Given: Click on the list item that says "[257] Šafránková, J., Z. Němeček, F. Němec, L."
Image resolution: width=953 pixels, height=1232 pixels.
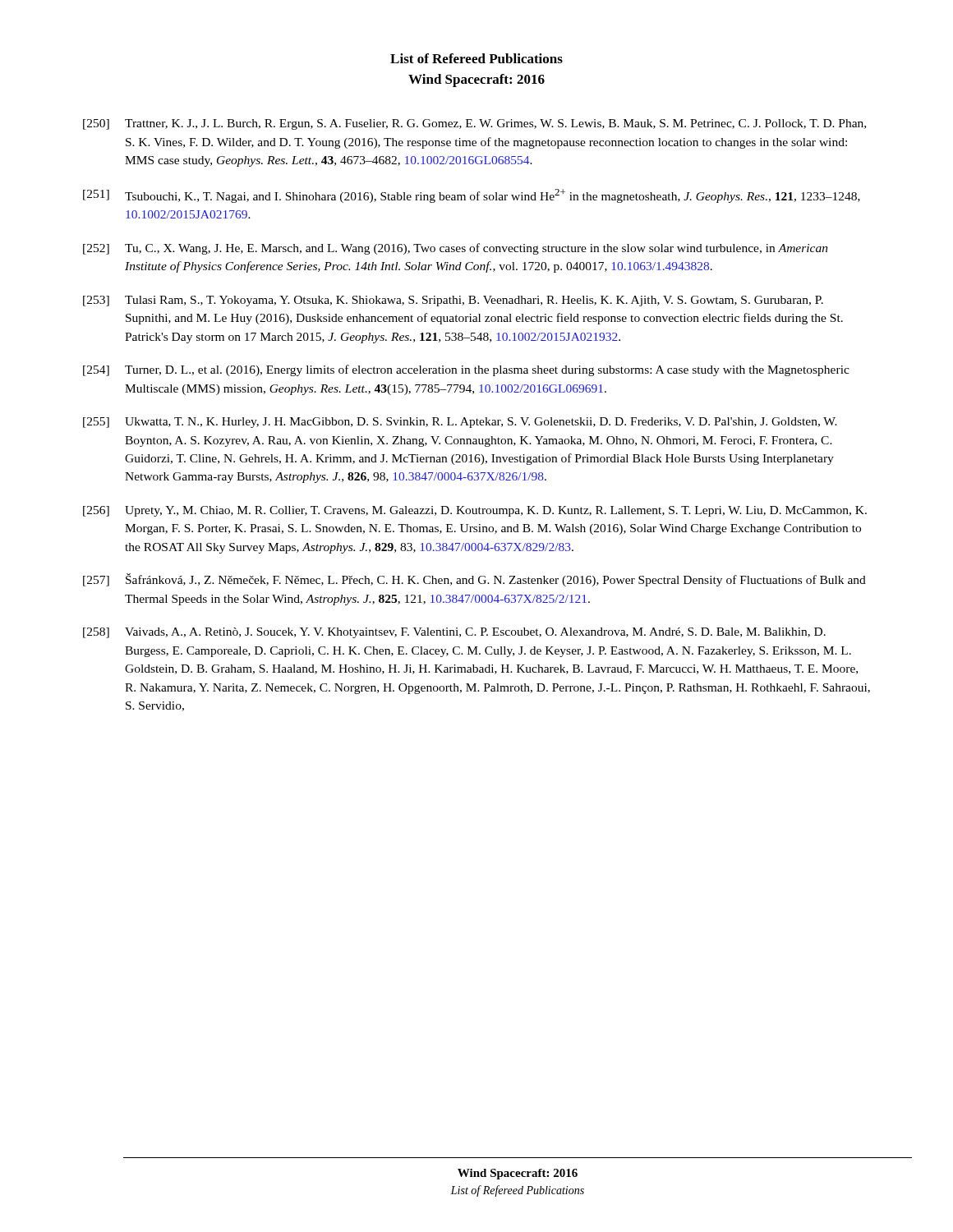Looking at the screenshot, I should (x=476, y=590).
